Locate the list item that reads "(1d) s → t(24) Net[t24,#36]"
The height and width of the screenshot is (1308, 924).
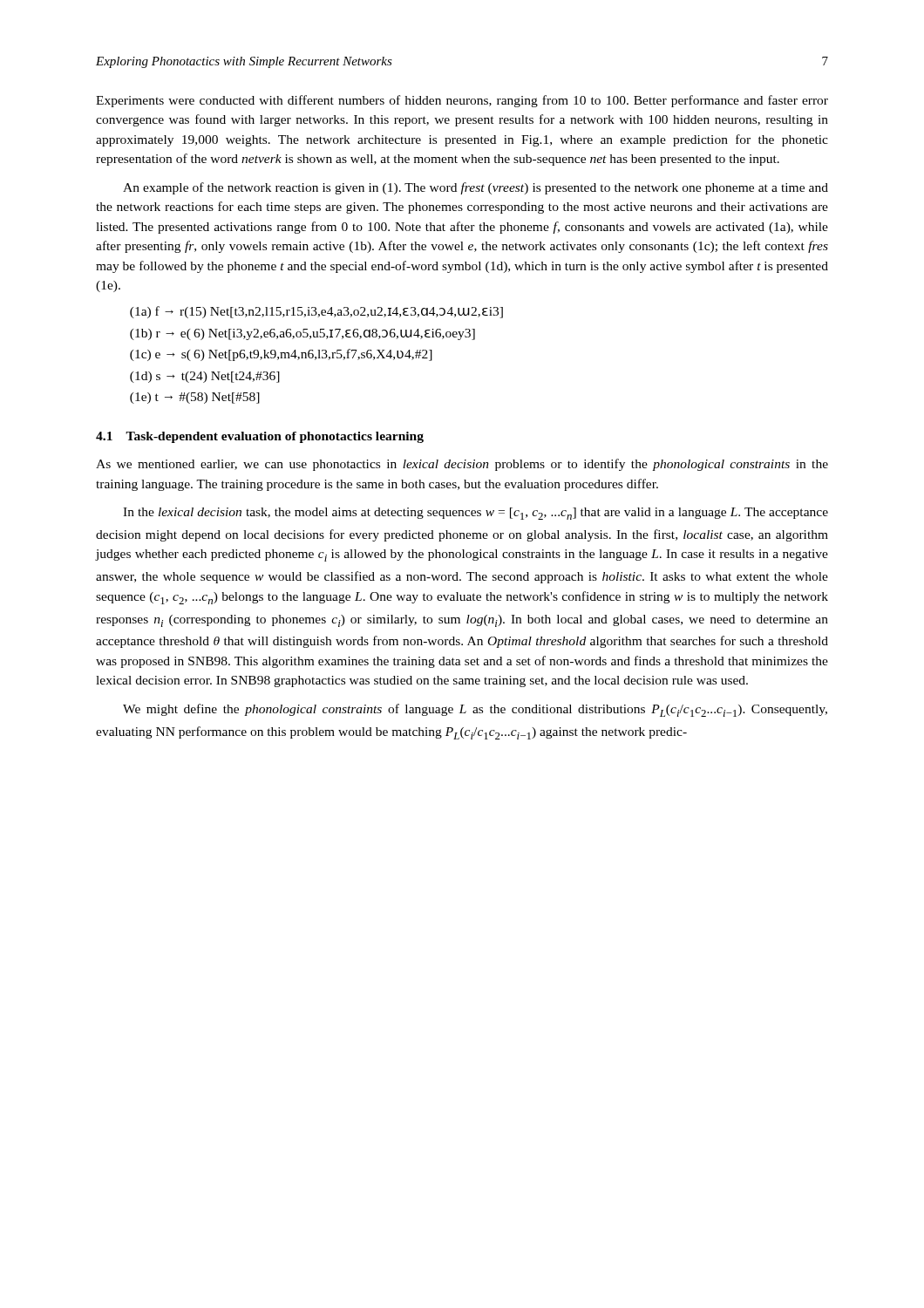click(205, 375)
